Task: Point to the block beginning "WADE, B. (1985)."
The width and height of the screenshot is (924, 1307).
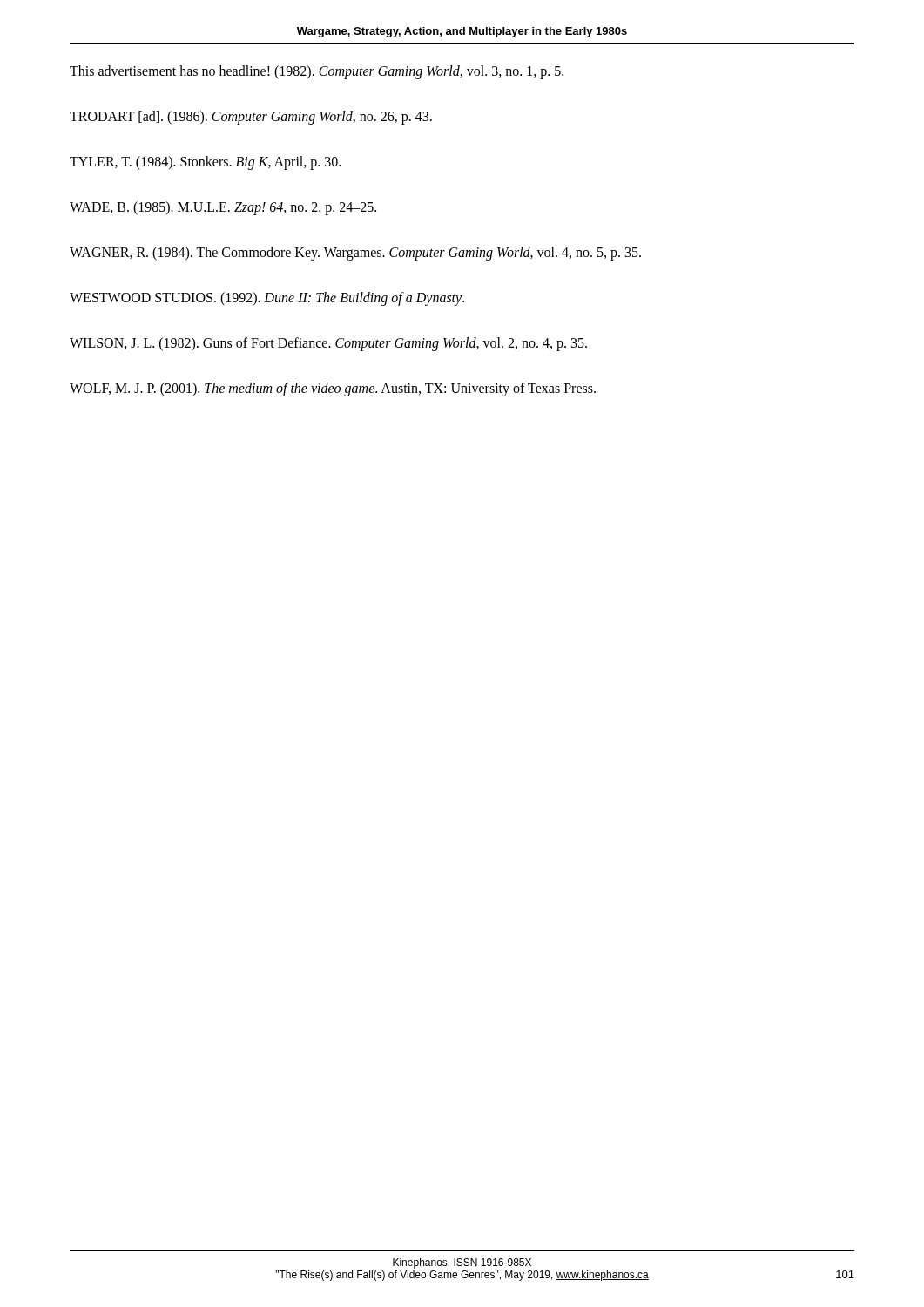Action: coord(224,207)
